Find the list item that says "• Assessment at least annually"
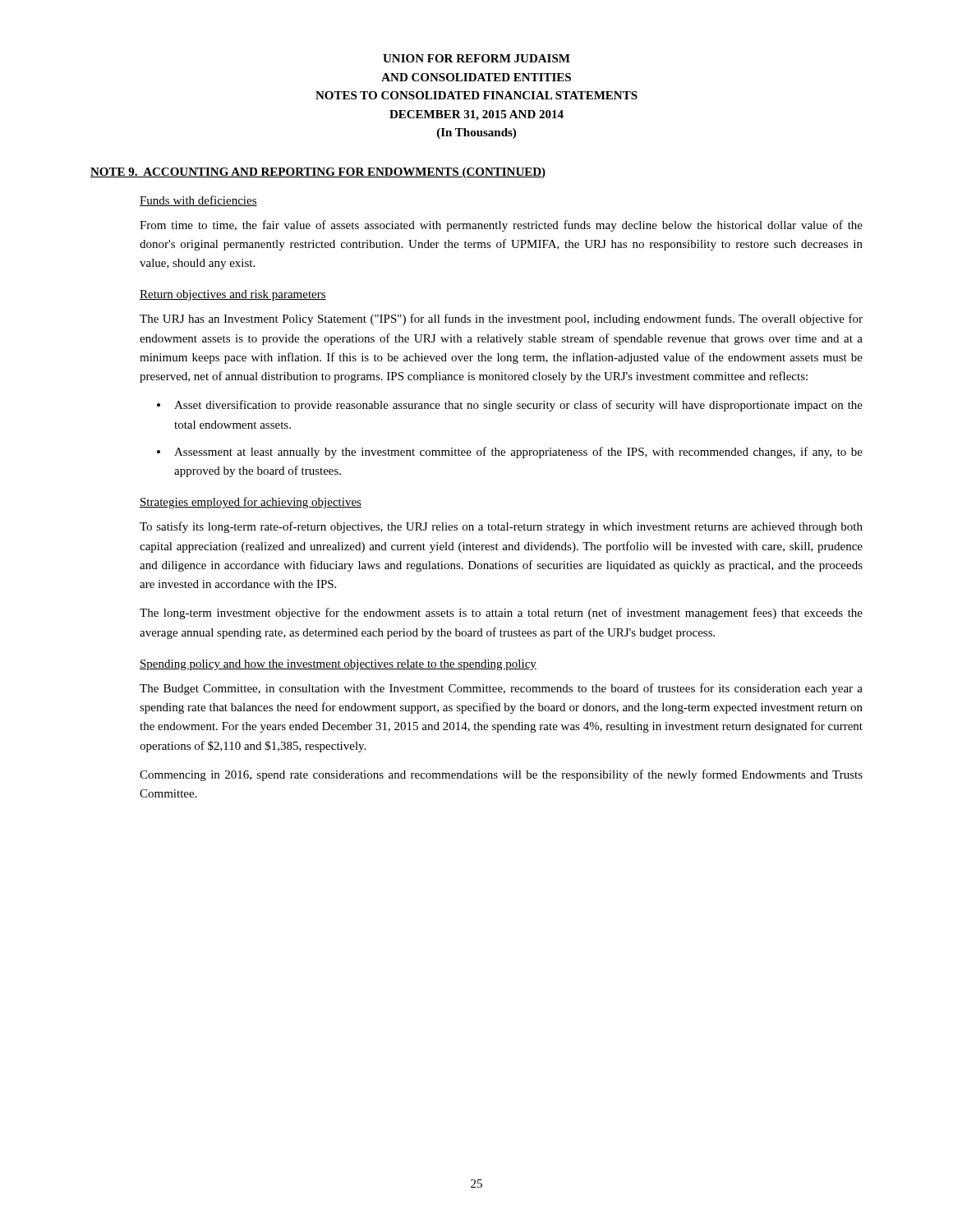 [509, 462]
